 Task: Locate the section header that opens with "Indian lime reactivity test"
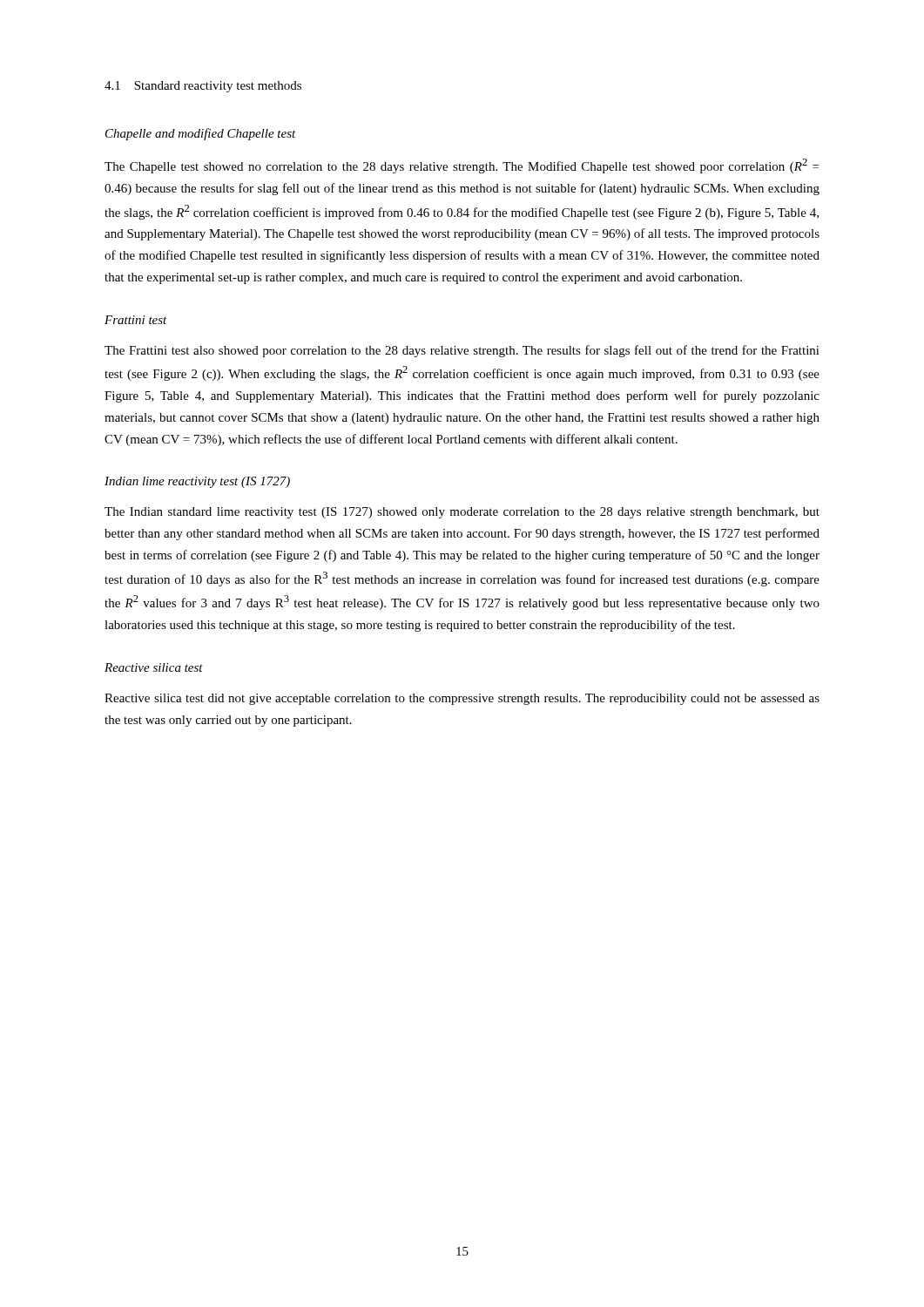coord(197,481)
